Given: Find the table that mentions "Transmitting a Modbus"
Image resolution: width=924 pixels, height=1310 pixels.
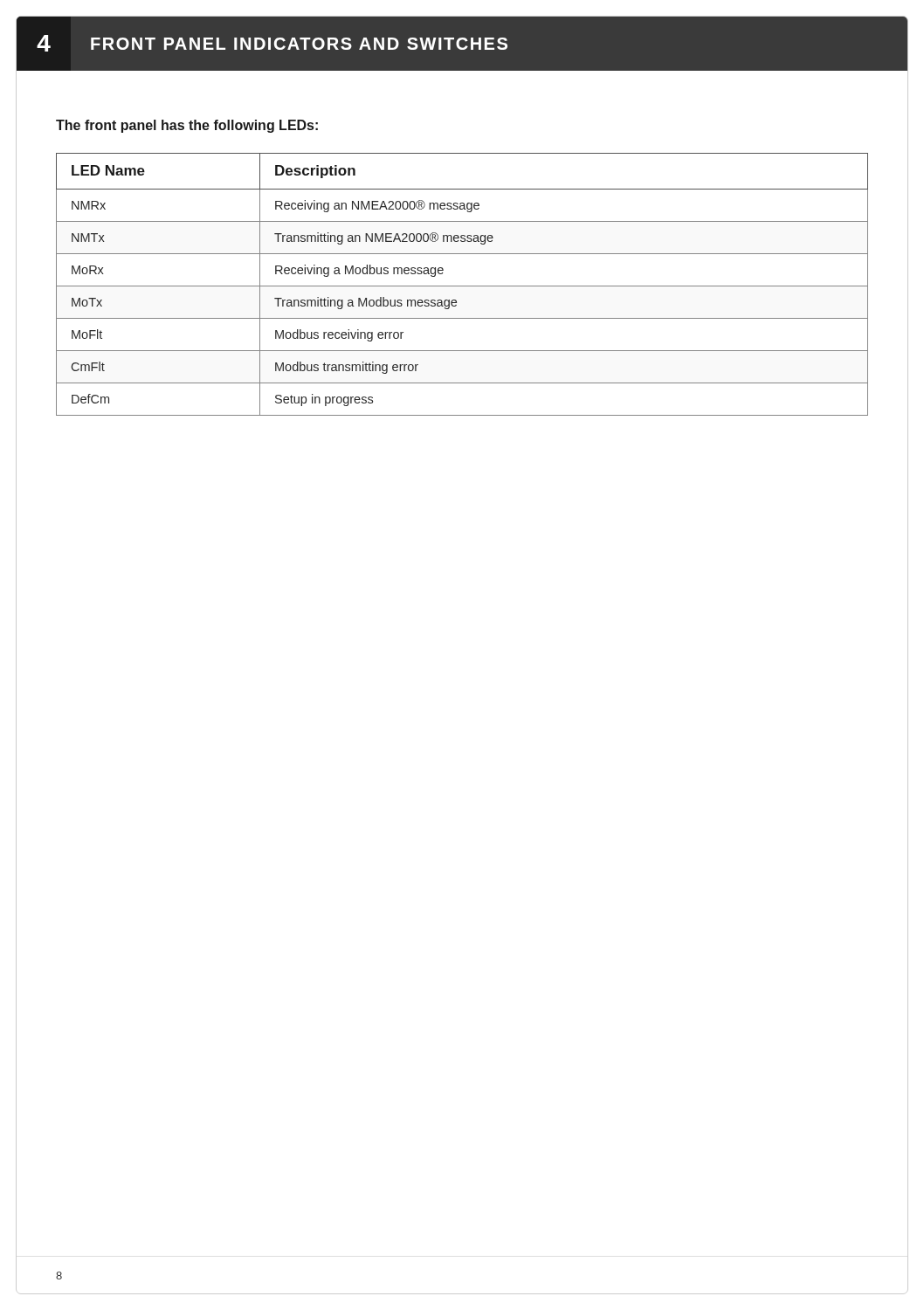Looking at the screenshot, I should (462, 284).
